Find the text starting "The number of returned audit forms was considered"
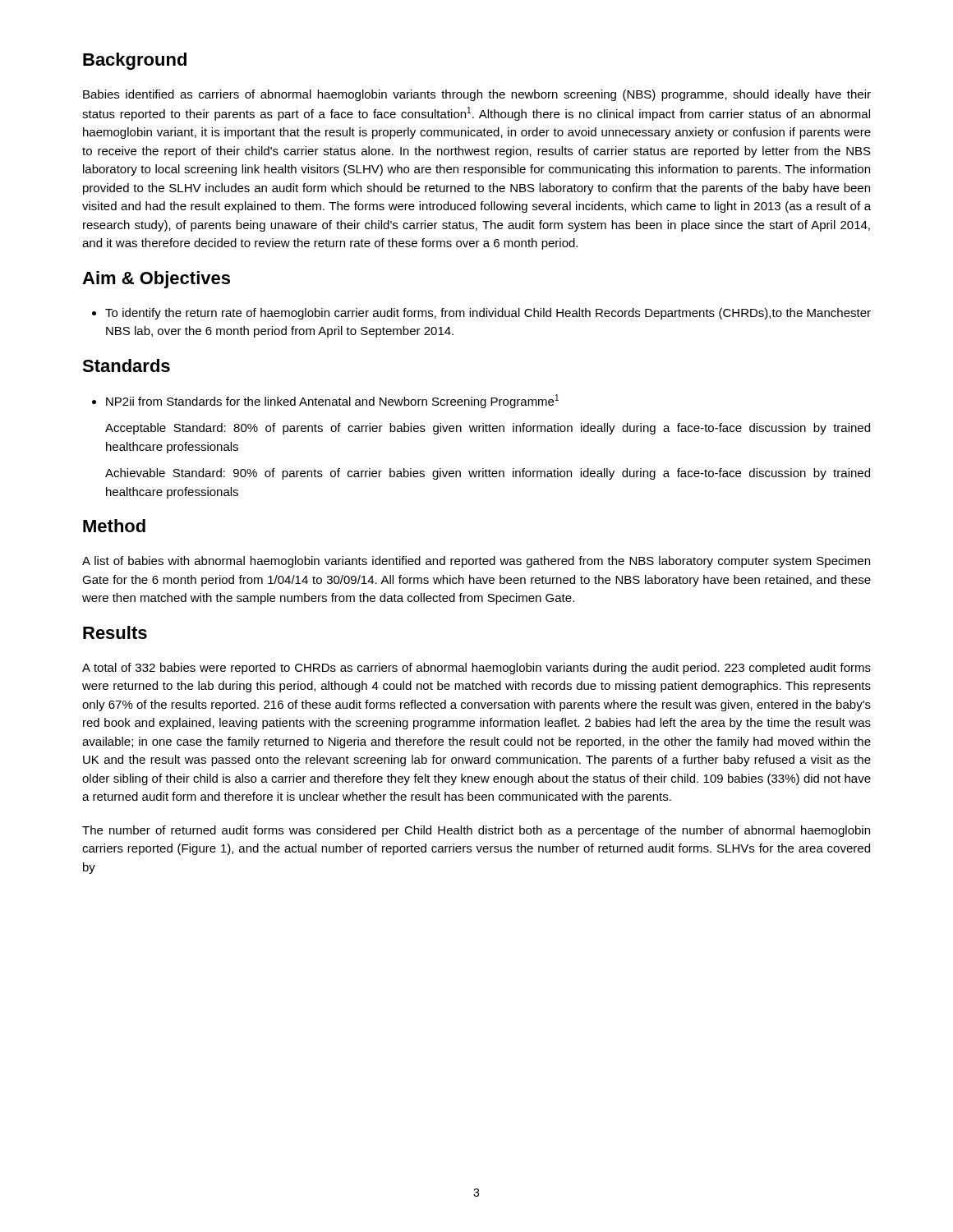This screenshot has height=1232, width=953. (476, 849)
